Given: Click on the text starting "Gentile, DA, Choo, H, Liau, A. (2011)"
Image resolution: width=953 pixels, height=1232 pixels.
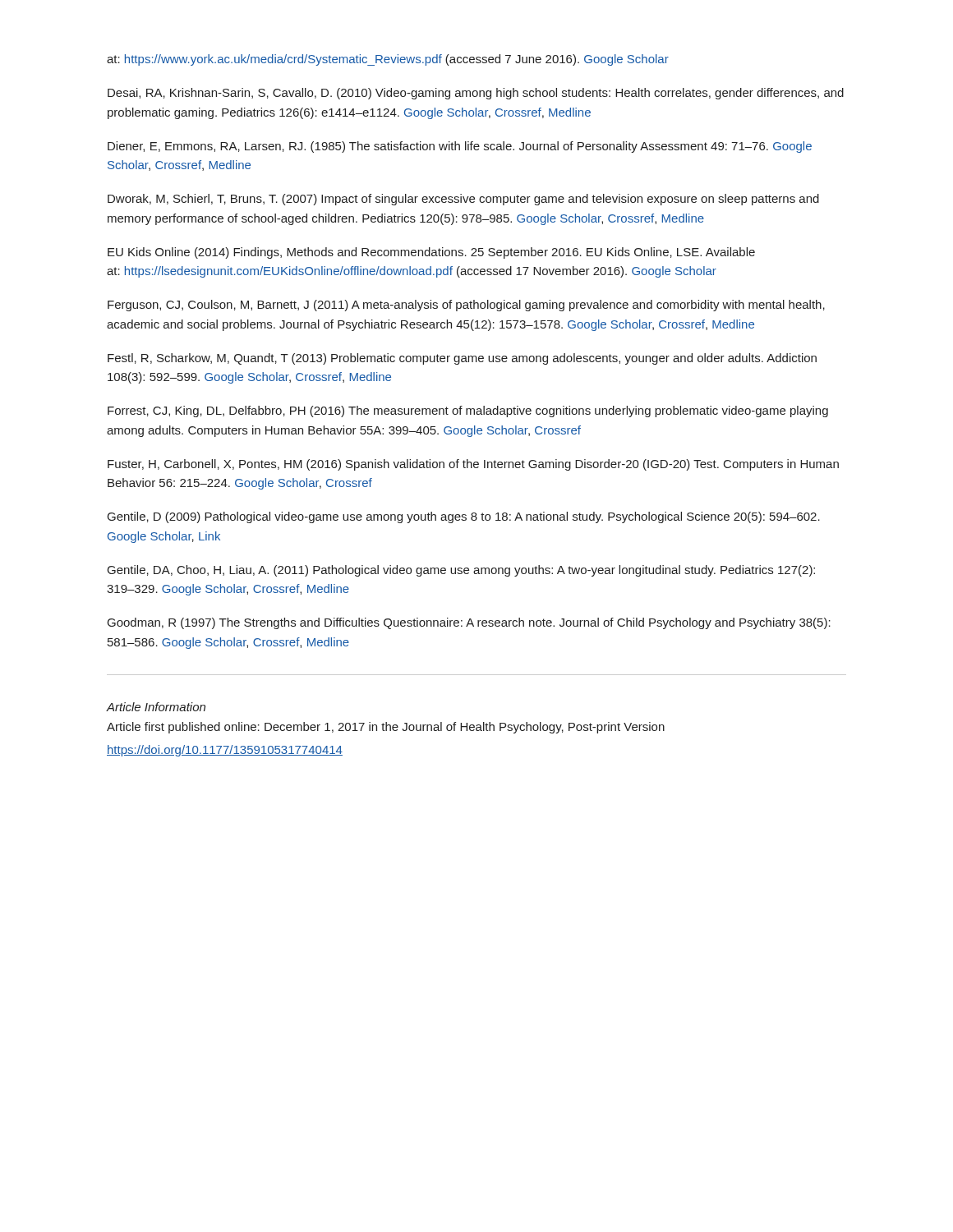Looking at the screenshot, I should tap(462, 579).
